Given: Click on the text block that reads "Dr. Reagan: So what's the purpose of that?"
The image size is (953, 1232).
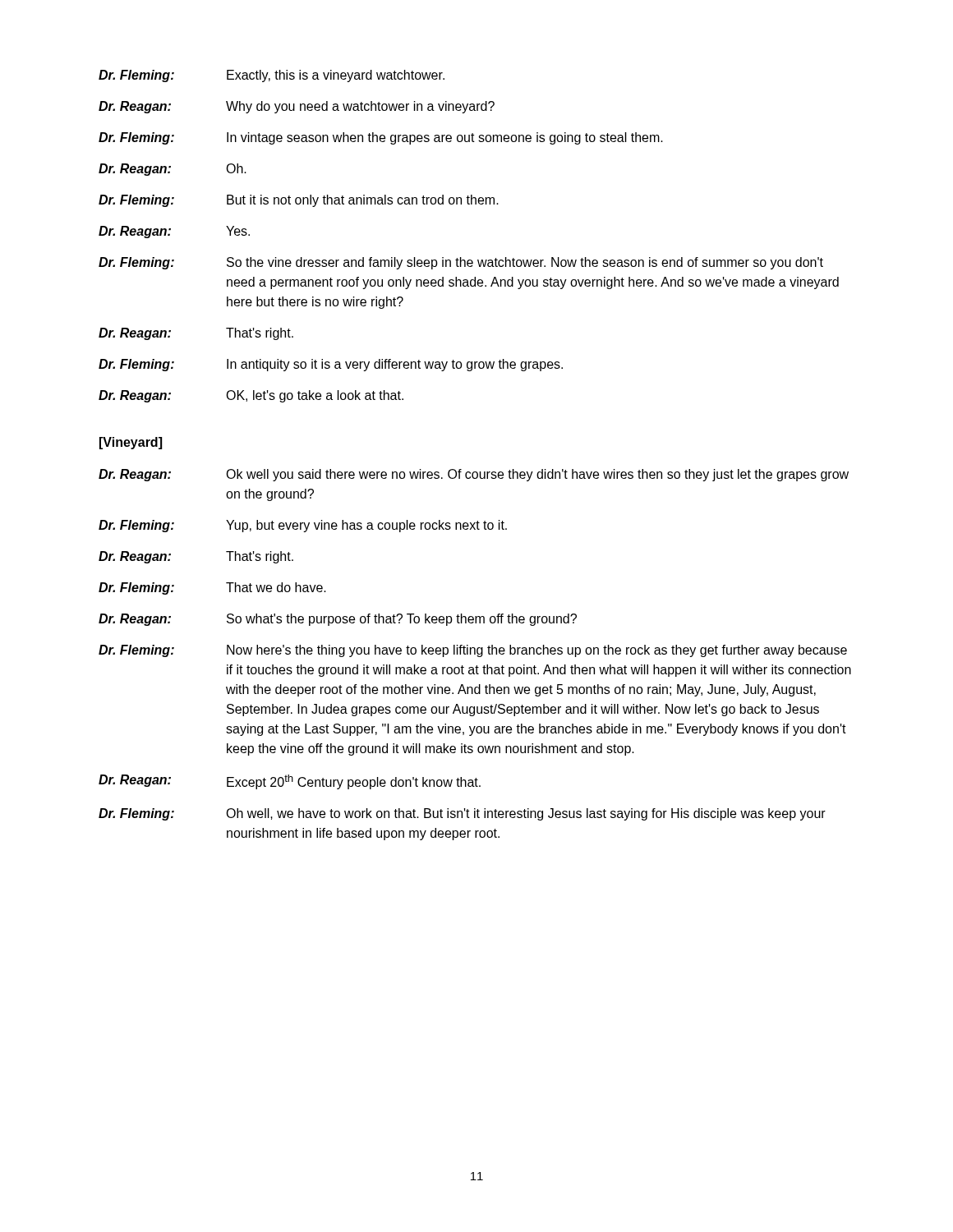Looking at the screenshot, I should pos(476,619).
